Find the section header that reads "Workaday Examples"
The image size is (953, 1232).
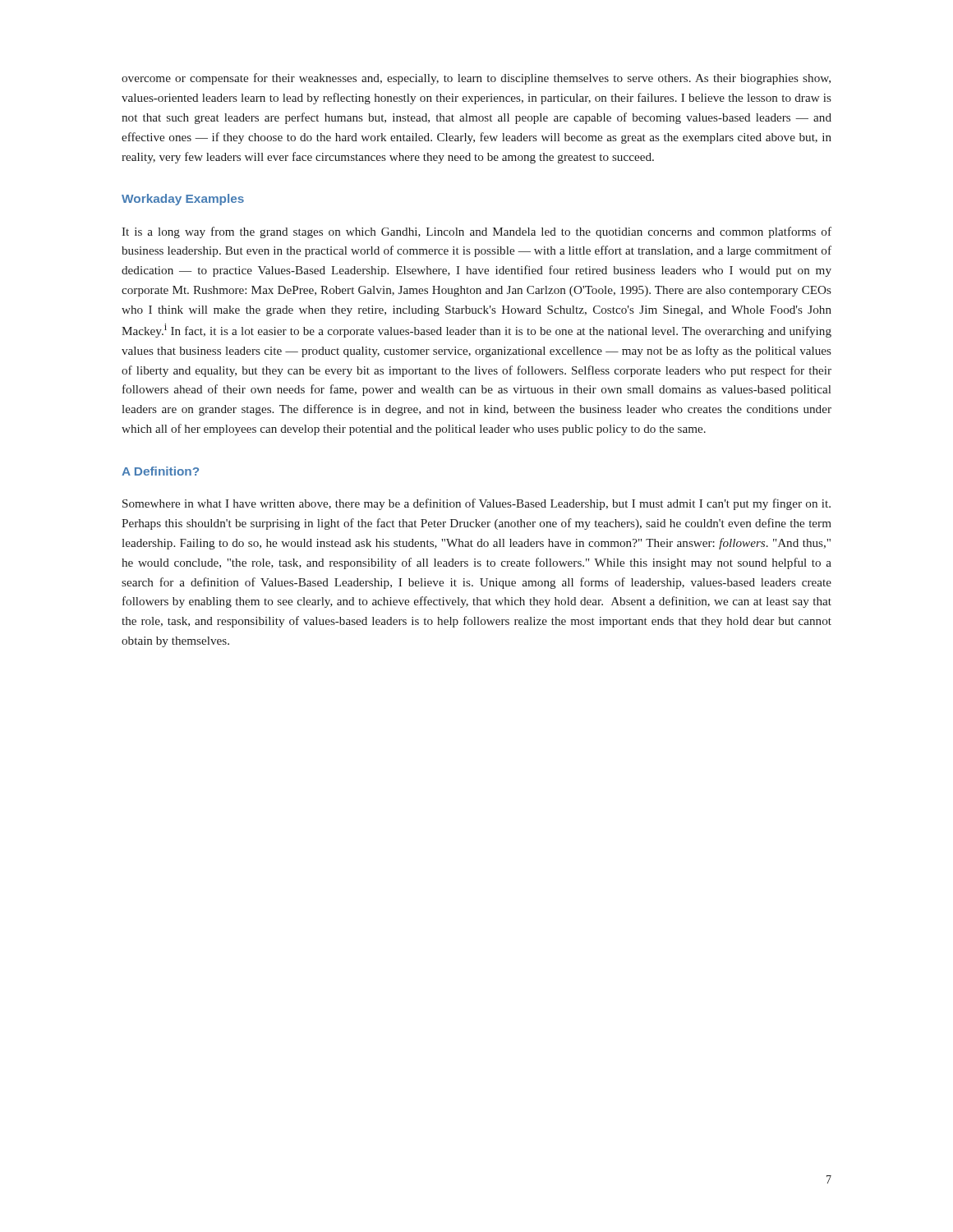(183, 199)
